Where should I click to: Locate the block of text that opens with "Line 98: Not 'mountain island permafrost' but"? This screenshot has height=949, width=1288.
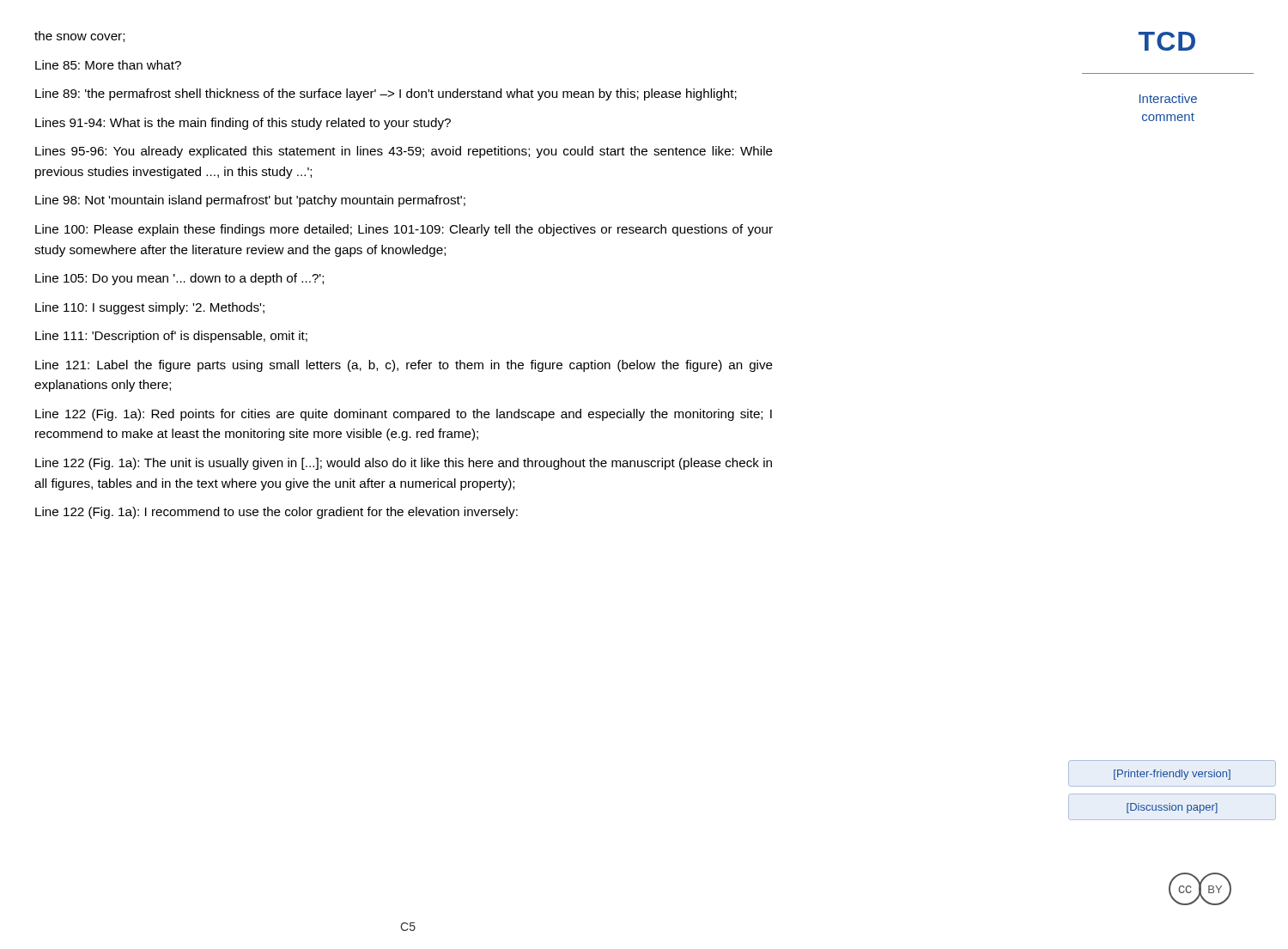click(x=250, y=200)
